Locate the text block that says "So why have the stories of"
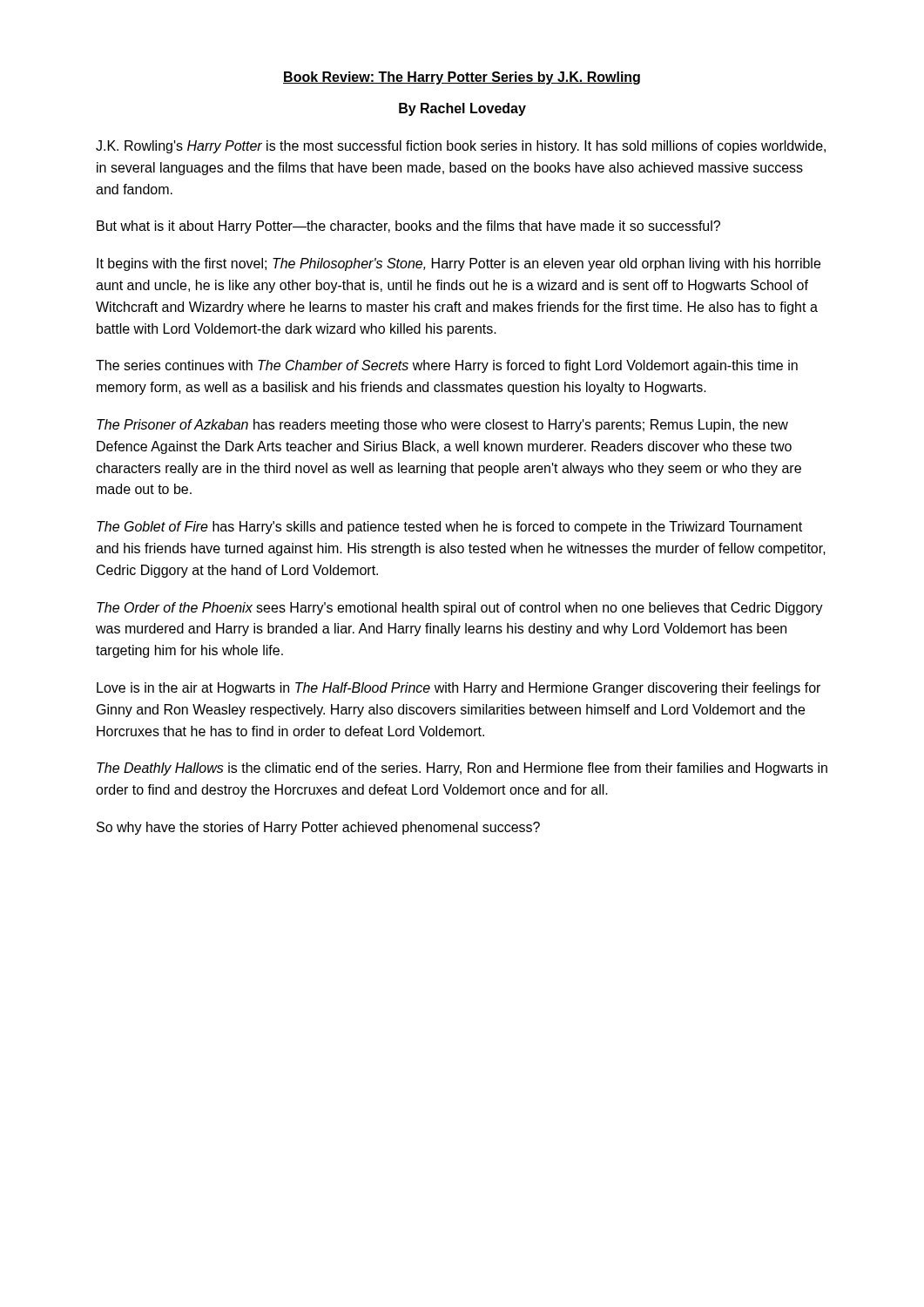Image resolution: width=924 pixels, height=1307 pixels. coord(318,827)
